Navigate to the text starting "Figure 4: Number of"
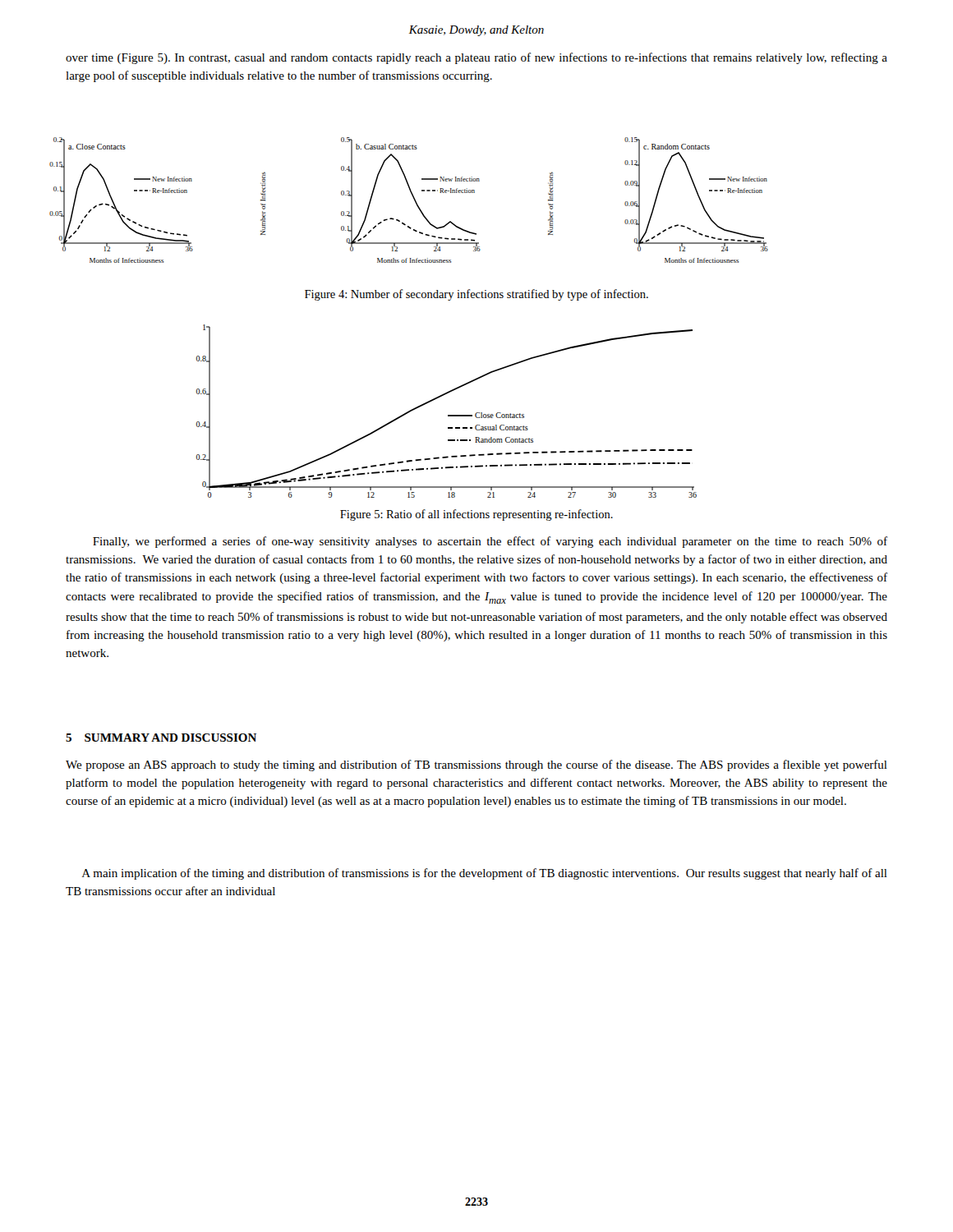The height and width of the screenshot is (1232, 953). 476,294
